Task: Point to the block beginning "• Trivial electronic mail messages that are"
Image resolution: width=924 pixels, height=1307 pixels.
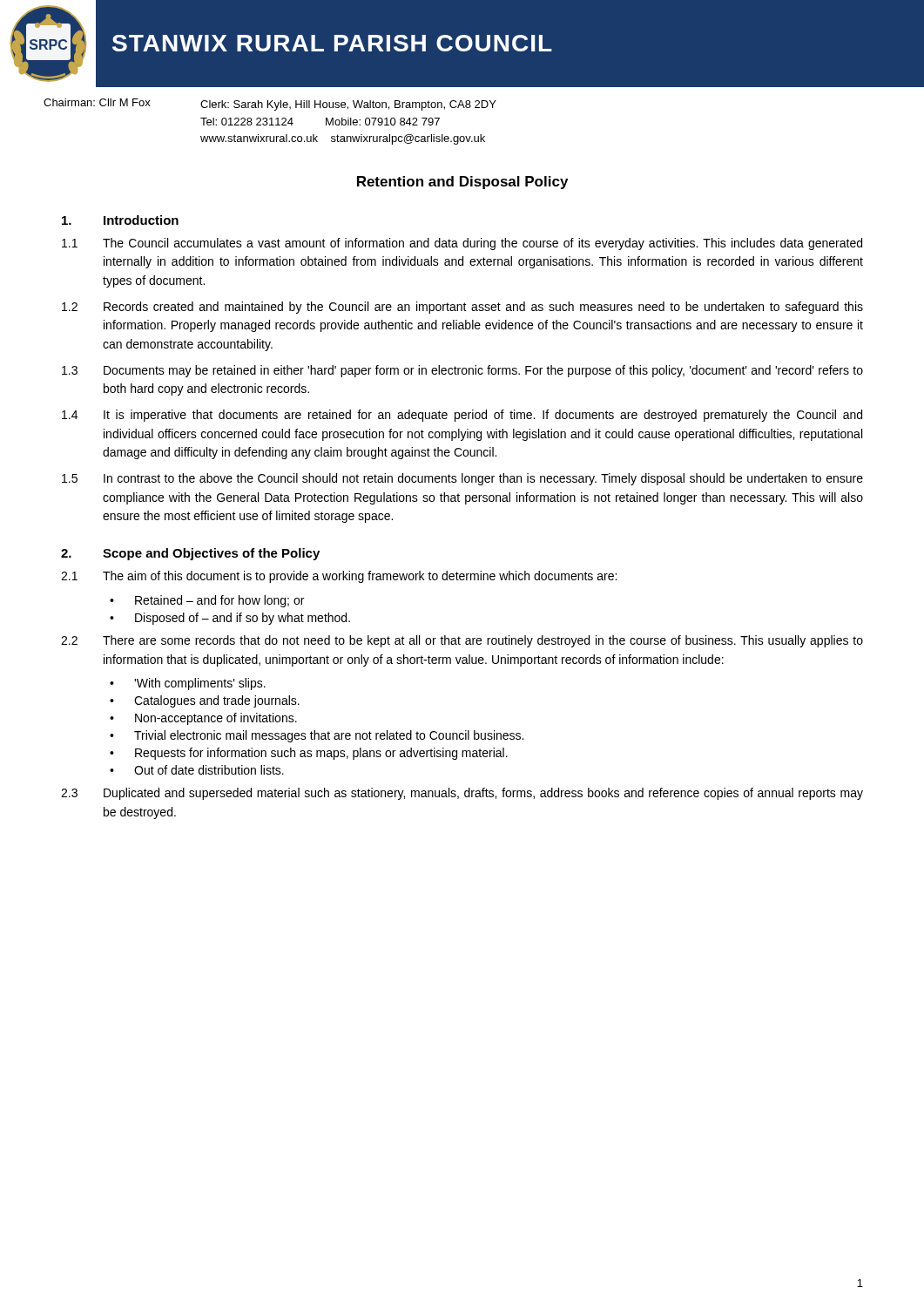Action: [x=483, y=736]
